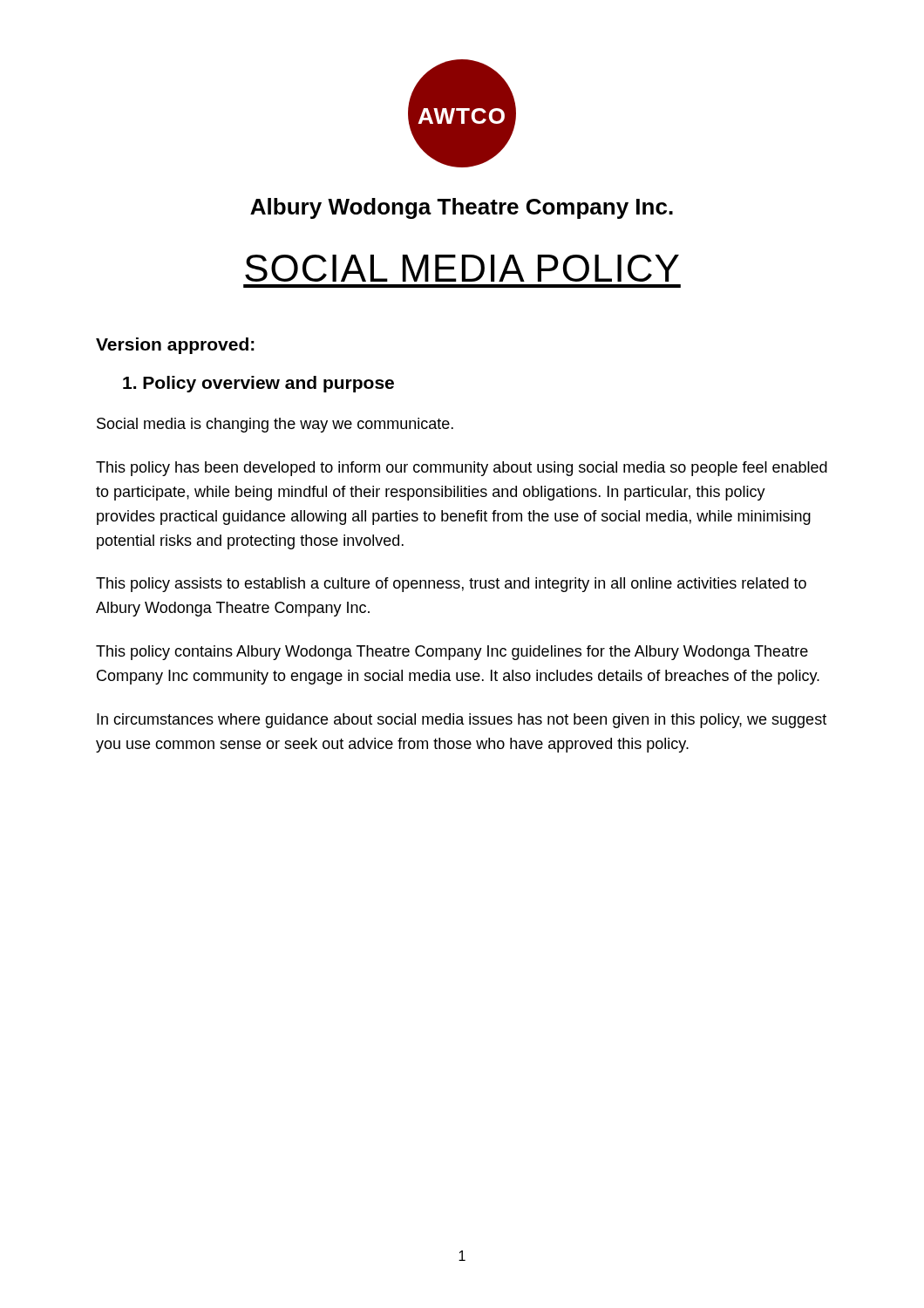This screenshot has width=924, height=1308.
Task: Find the text block containing "This policy contains Albury Wodonga Theatre Company Inc"
Action: pos(458,664)
